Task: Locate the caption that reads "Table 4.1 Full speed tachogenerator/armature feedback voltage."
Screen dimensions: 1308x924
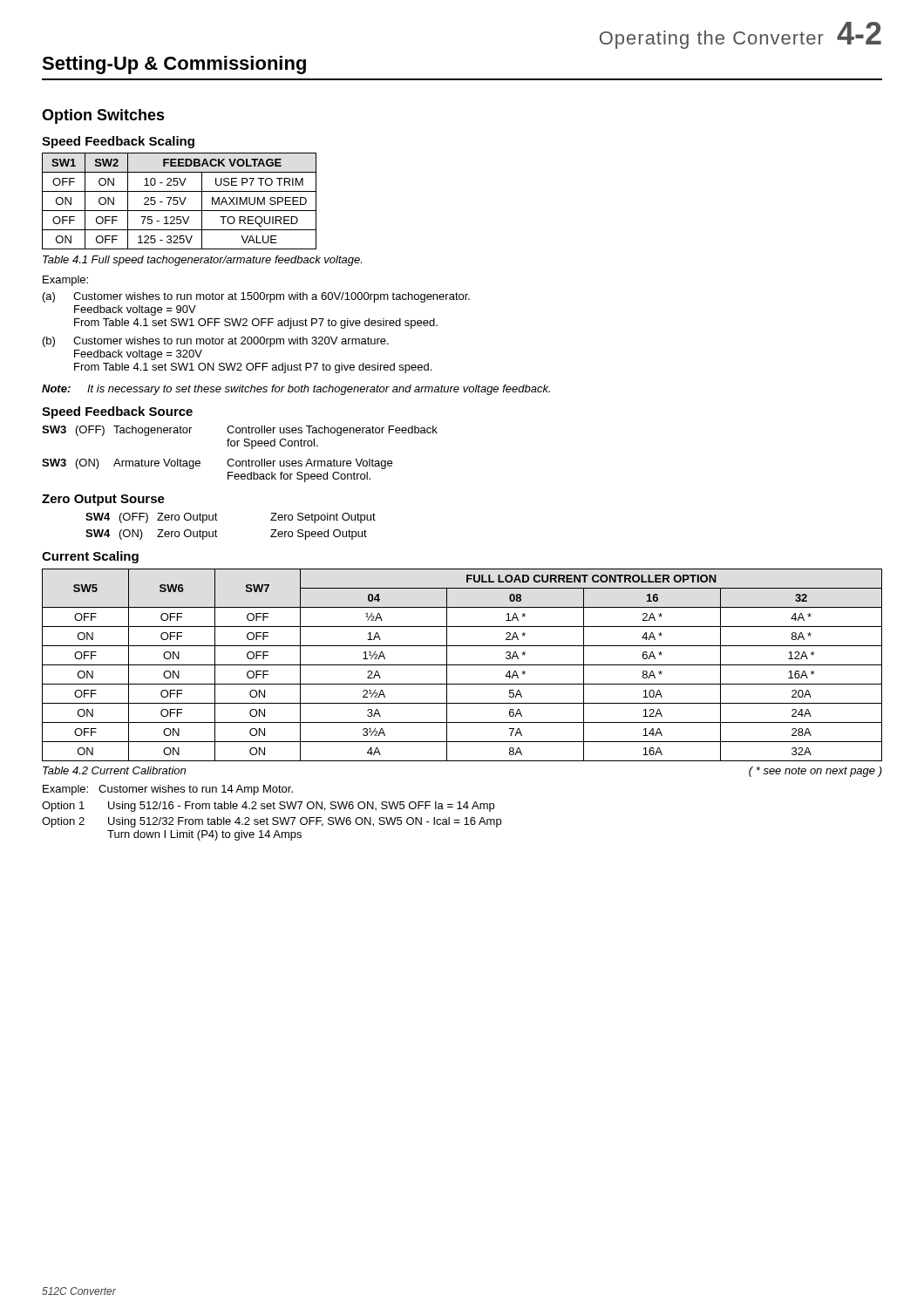Action: pyautogui.click(x=203, y=259)
